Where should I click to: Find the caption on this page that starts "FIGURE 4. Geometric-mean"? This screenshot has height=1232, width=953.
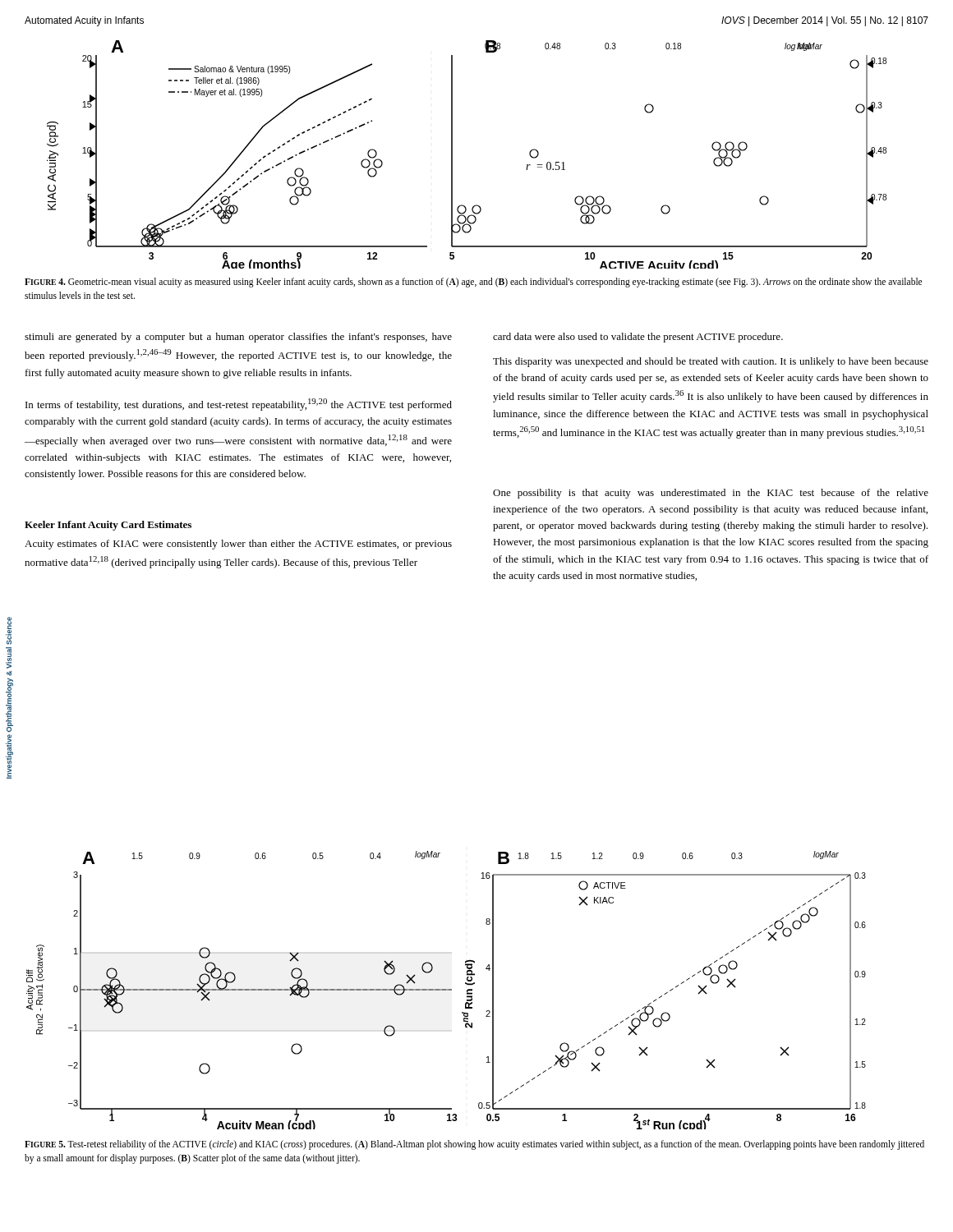pos(473,289)
